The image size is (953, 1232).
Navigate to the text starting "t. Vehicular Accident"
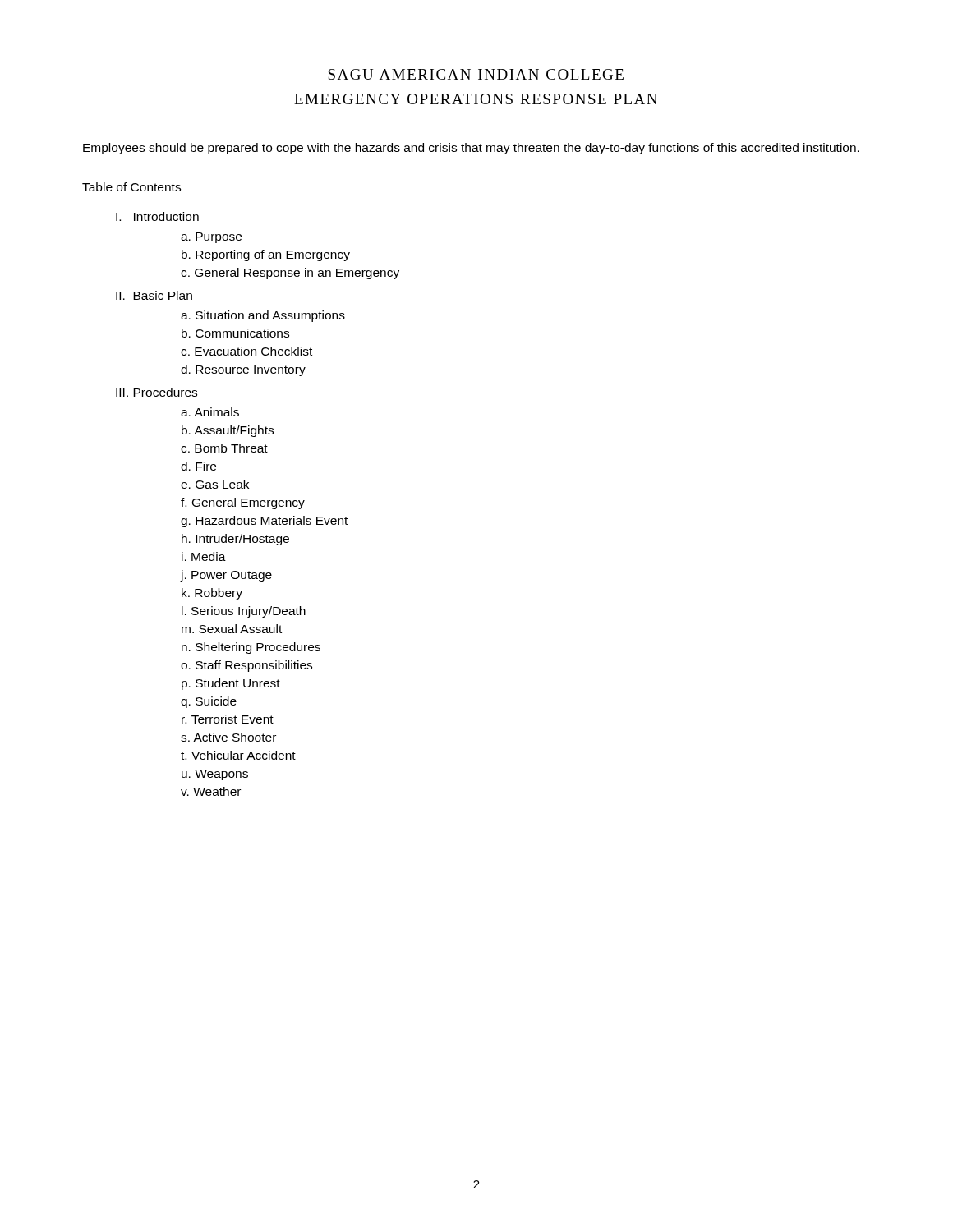238,755
